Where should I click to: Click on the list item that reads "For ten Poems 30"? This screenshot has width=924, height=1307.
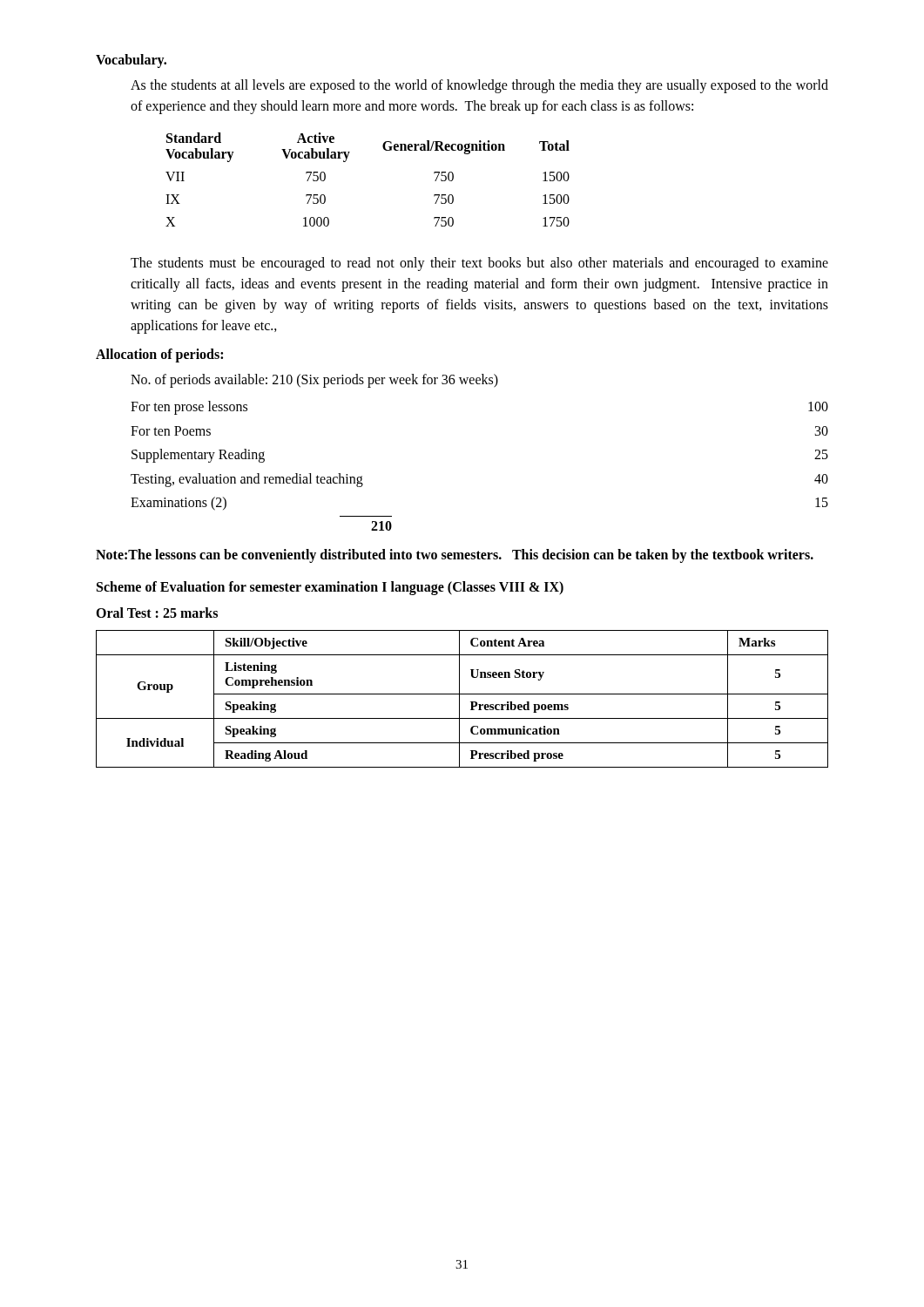tap(177, 432)
